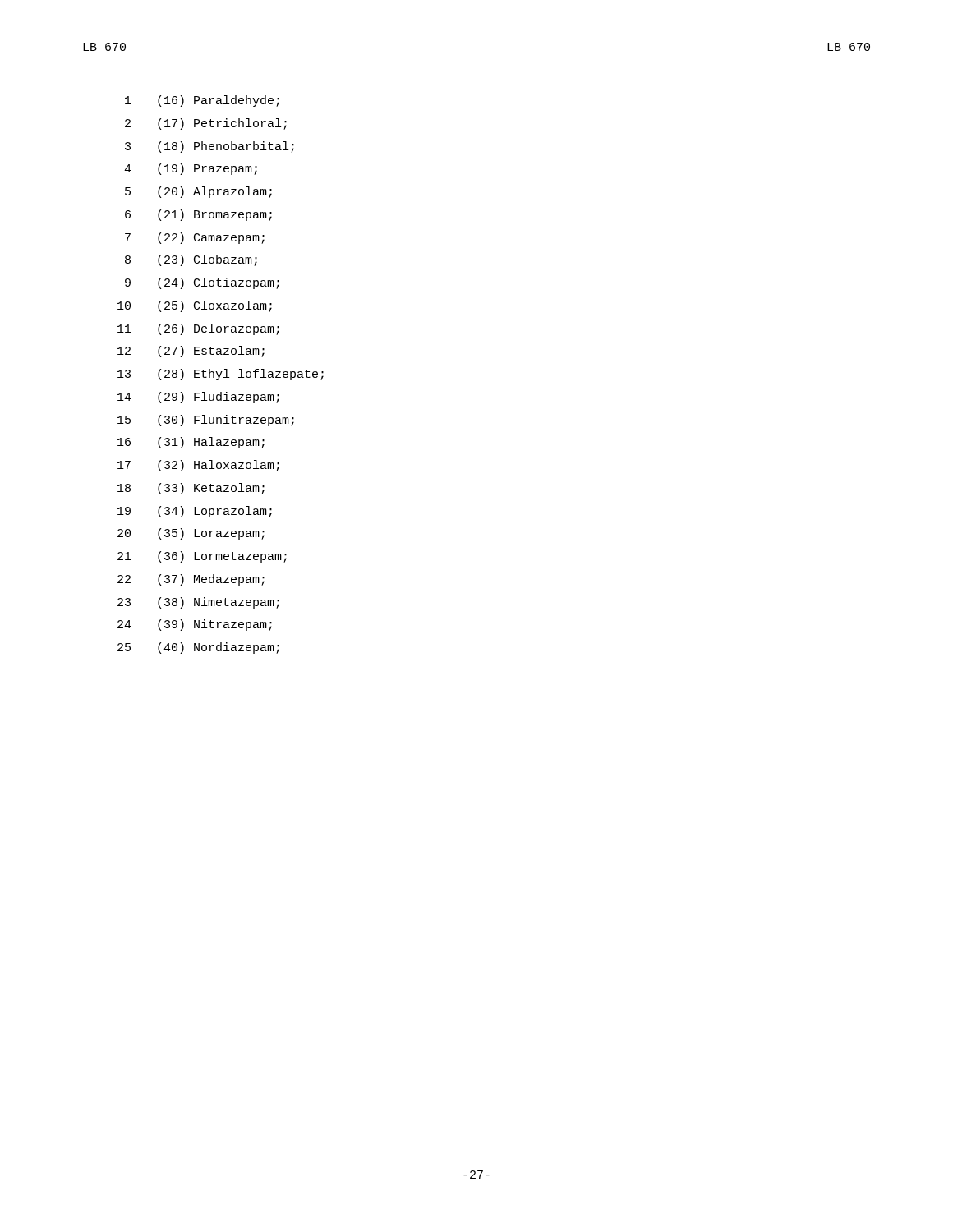Find the list item that reads "1 (16) Paraldehyde;"
This screenshot has width=953, height=1232.
182,102
